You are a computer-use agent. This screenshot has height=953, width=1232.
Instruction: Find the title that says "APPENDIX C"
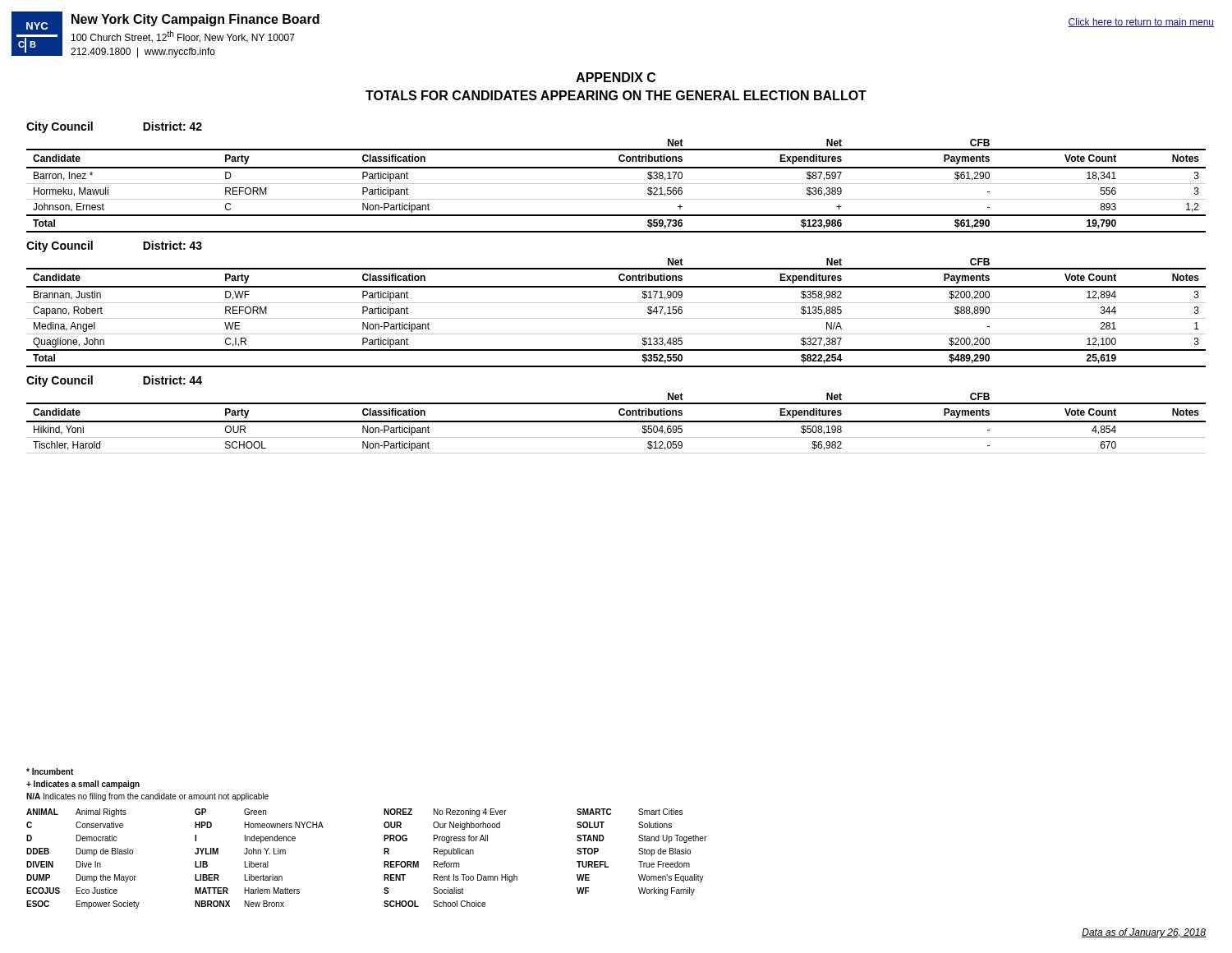616,78
